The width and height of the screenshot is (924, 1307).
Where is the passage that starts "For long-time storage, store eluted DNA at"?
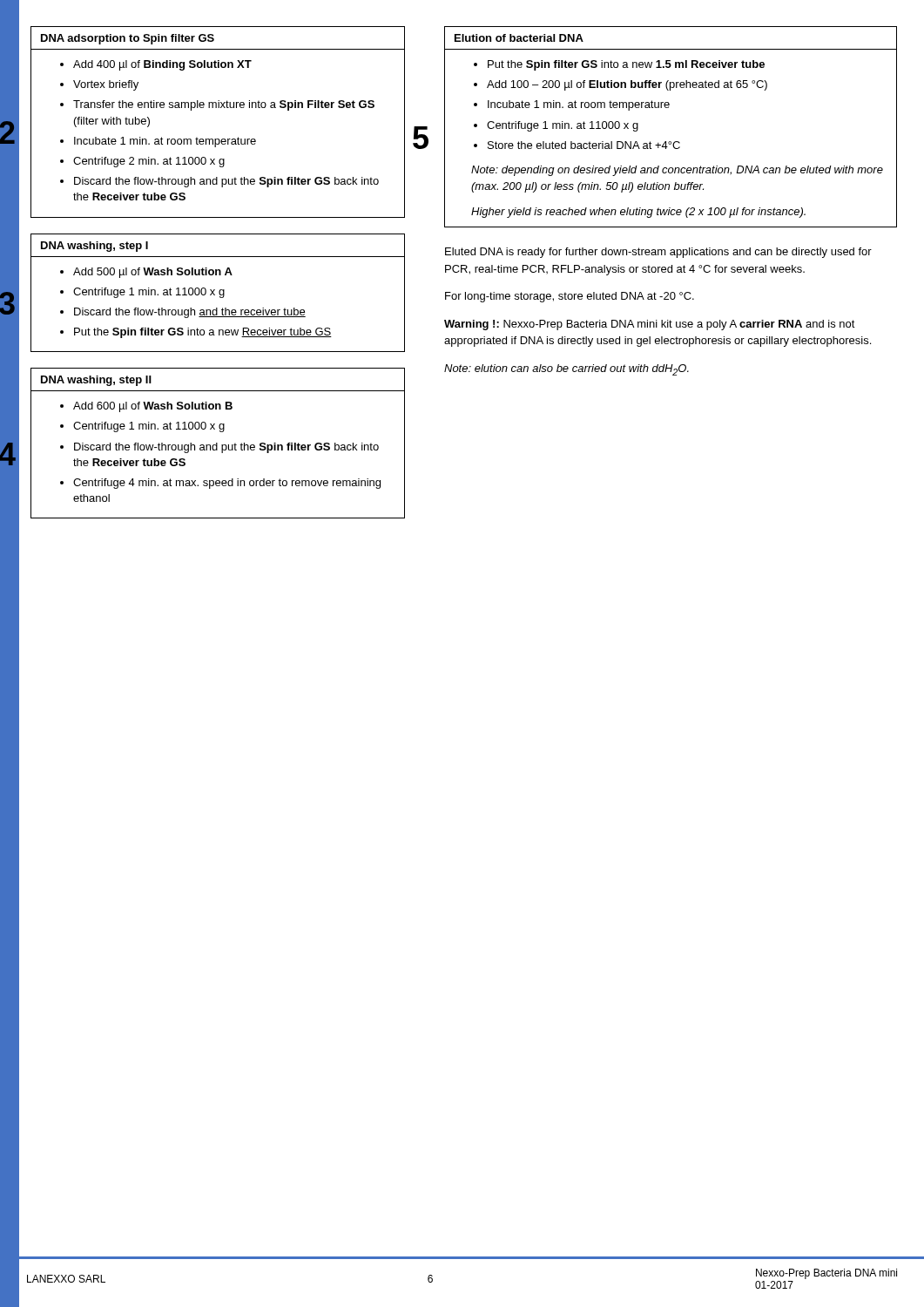pos(569,296)
